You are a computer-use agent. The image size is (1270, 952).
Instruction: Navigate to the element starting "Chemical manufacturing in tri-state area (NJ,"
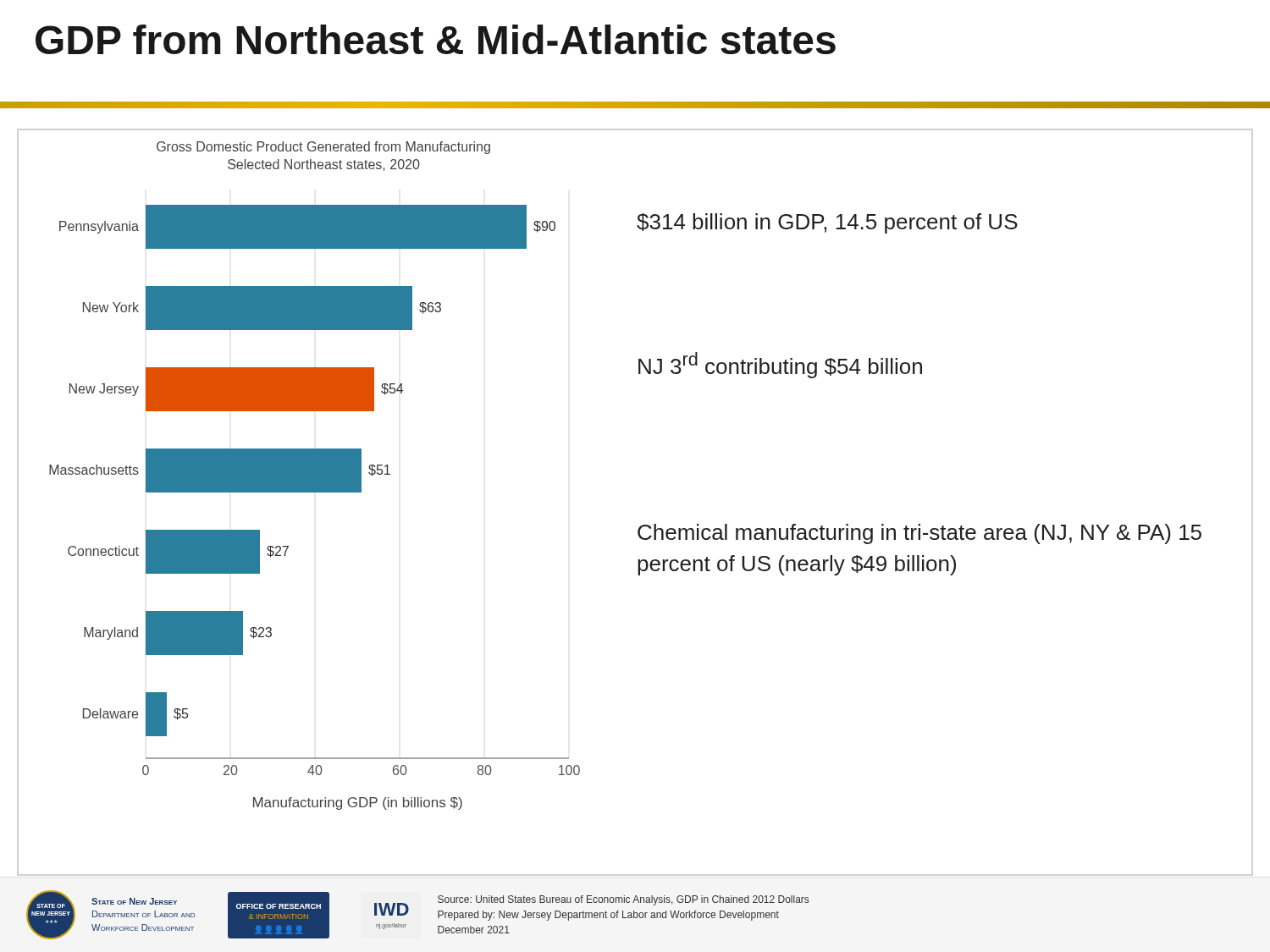tap(919, 548)
